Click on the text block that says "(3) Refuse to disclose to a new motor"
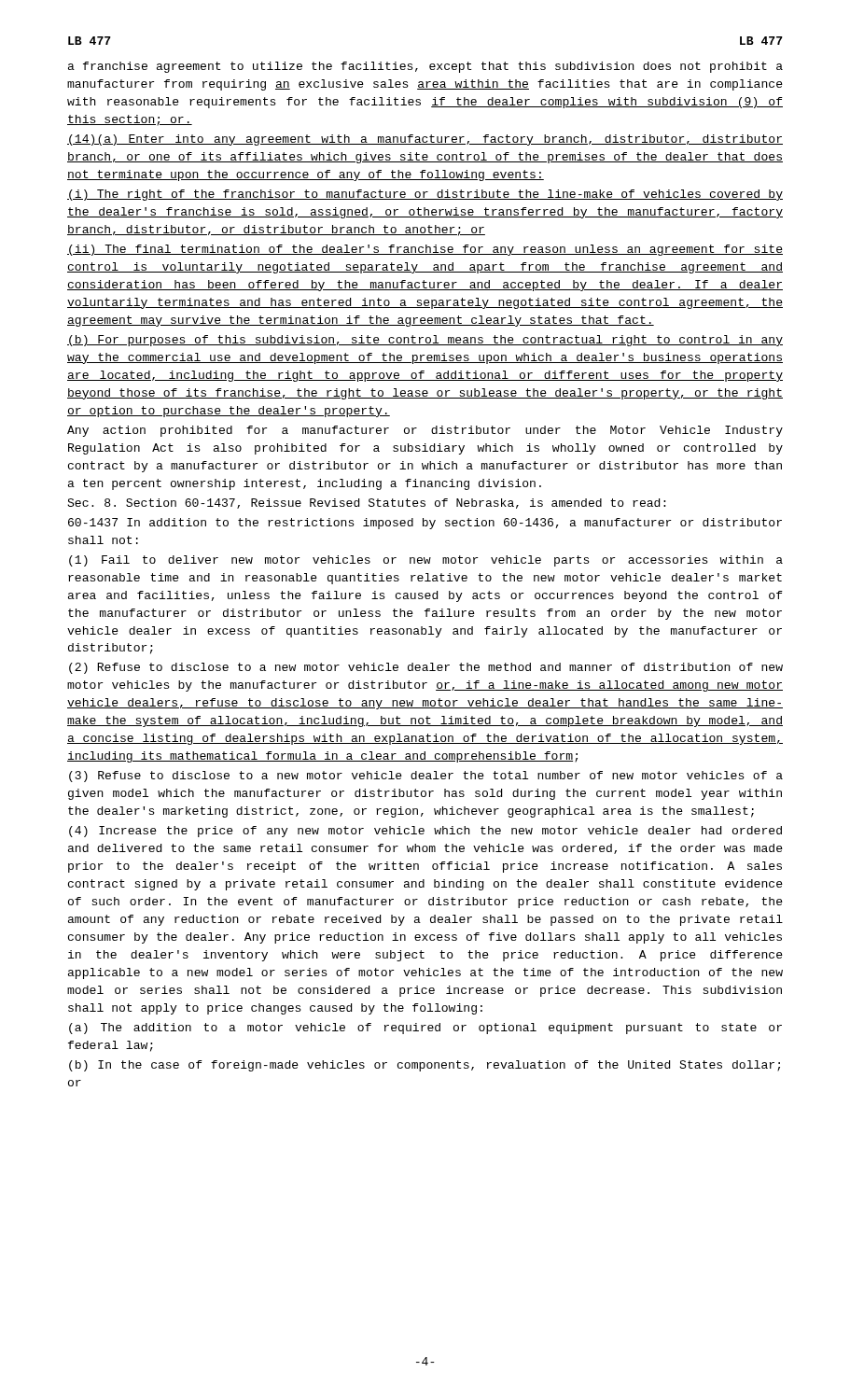This screenshot has width=850, height=1400. point(425,795)
